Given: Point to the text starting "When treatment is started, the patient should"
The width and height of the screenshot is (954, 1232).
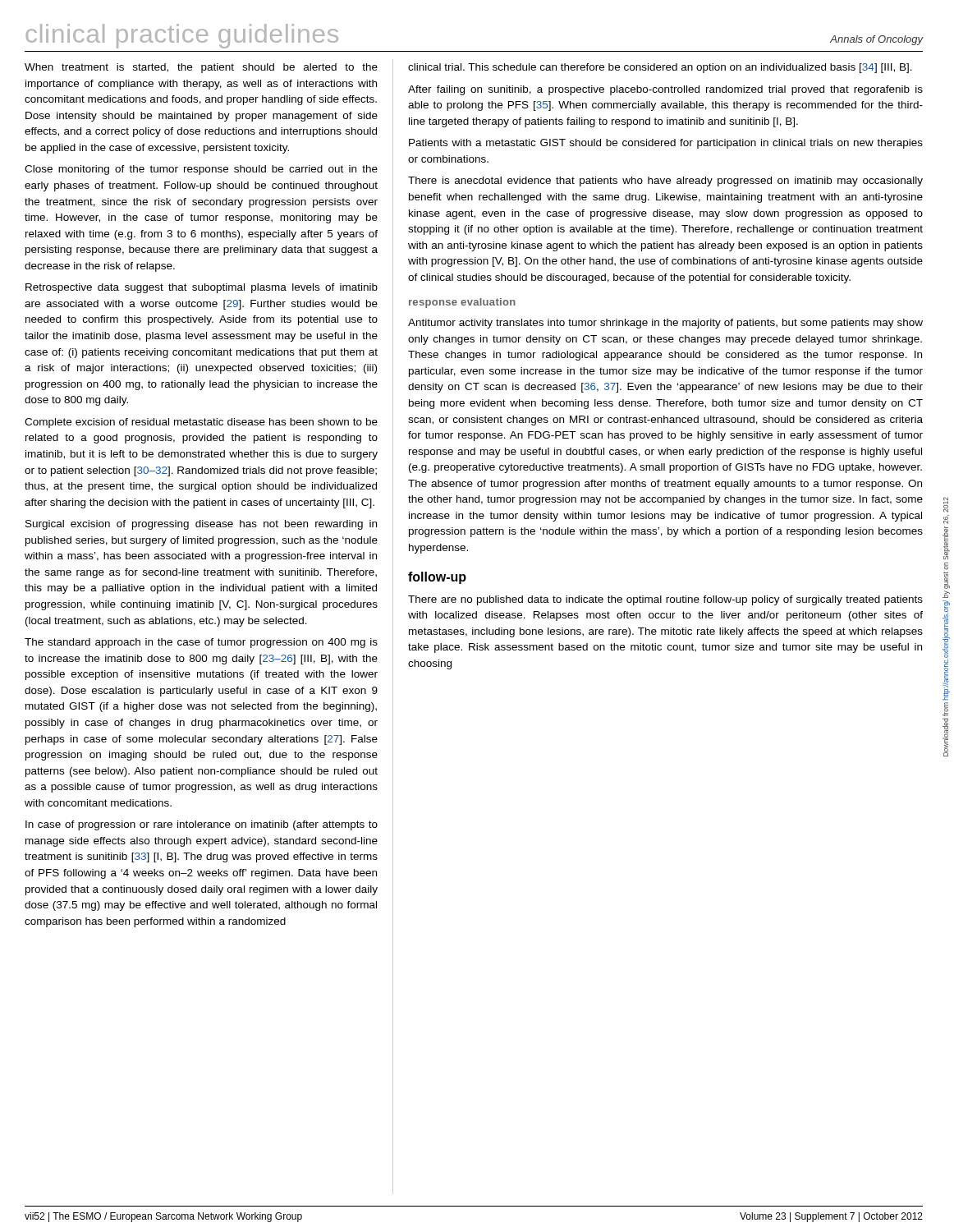Looking at the screenshot, I should (201, 107).
